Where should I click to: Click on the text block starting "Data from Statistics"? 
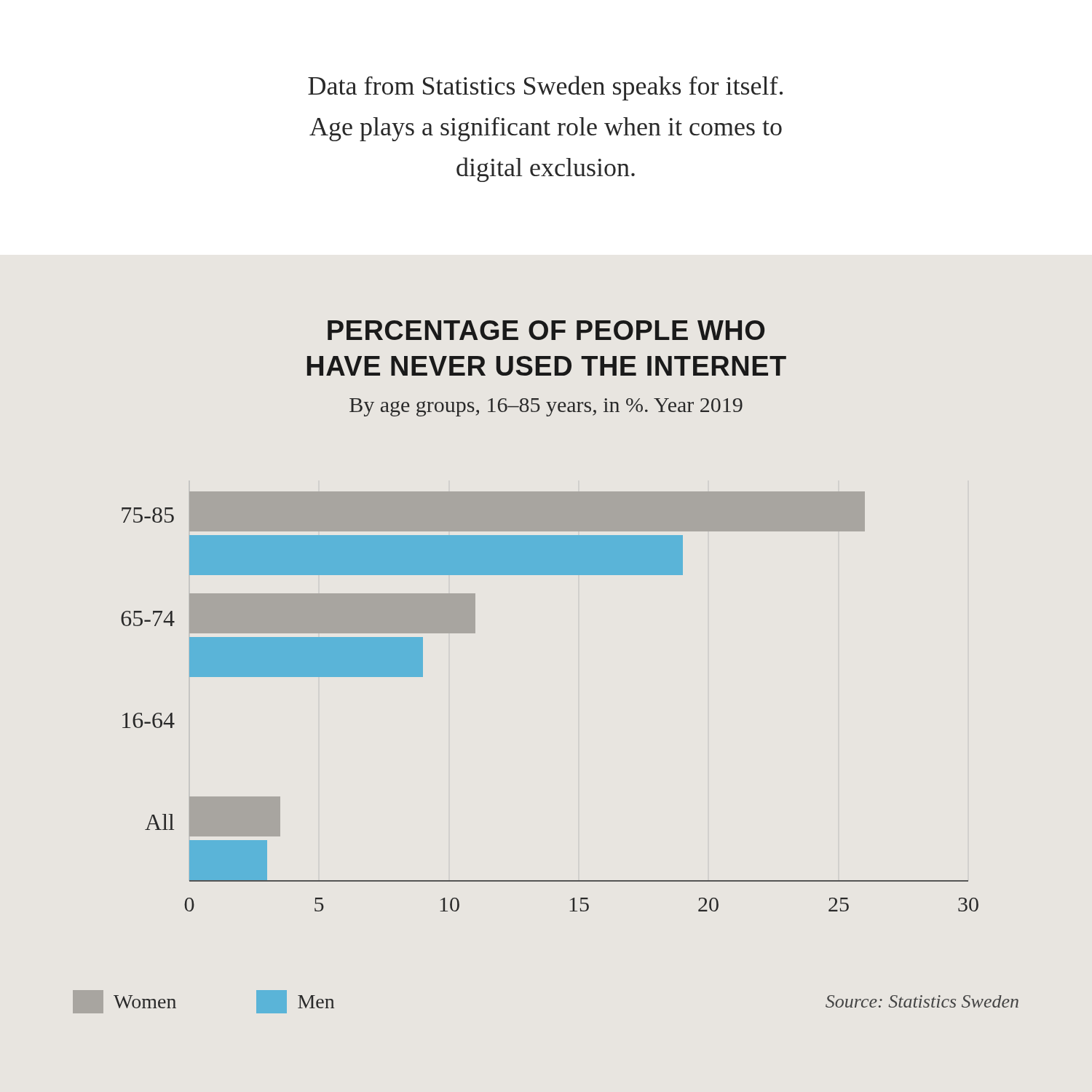point(546,127)
